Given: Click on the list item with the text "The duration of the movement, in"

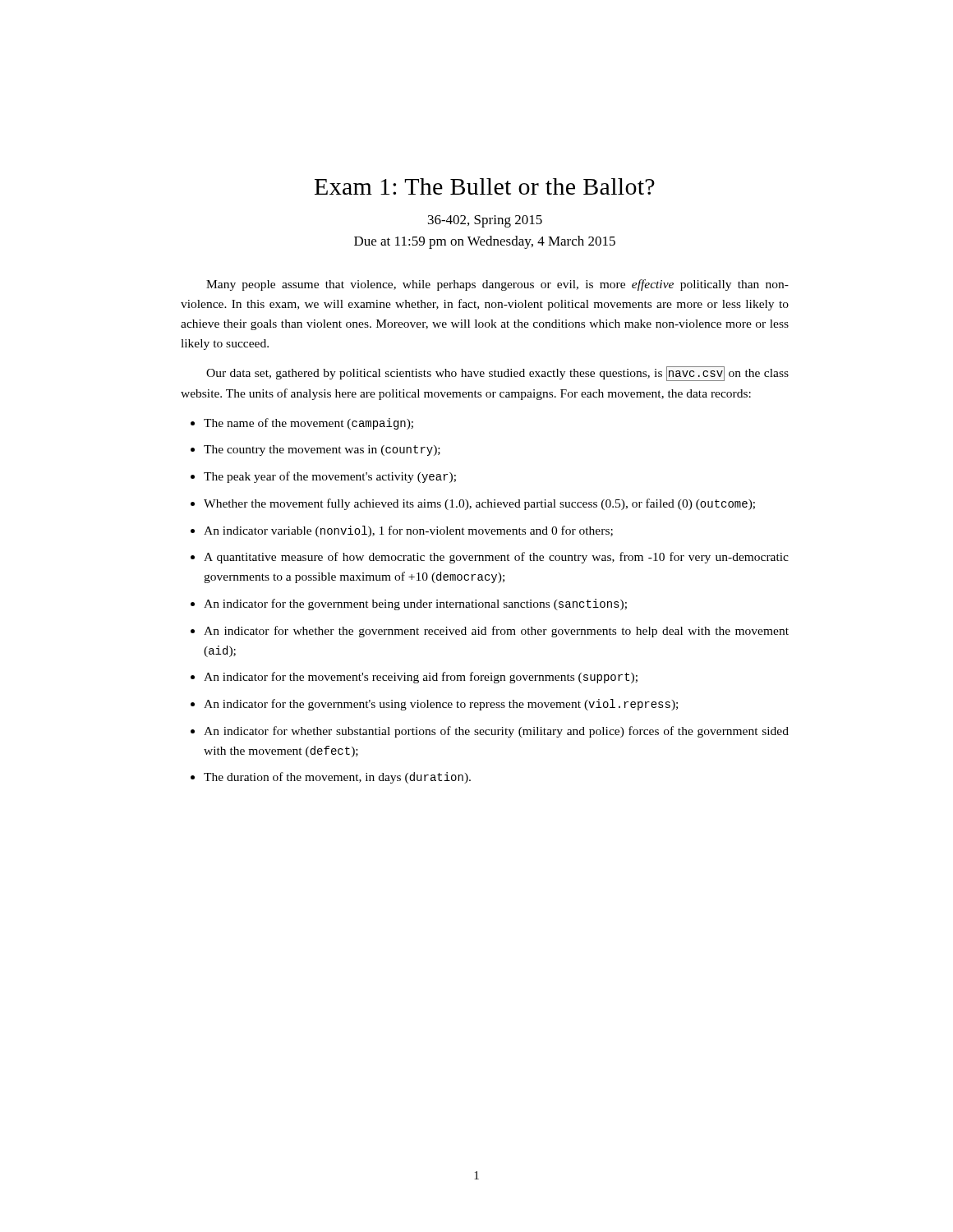Looking at the screenshot, I should coord(338,777).
